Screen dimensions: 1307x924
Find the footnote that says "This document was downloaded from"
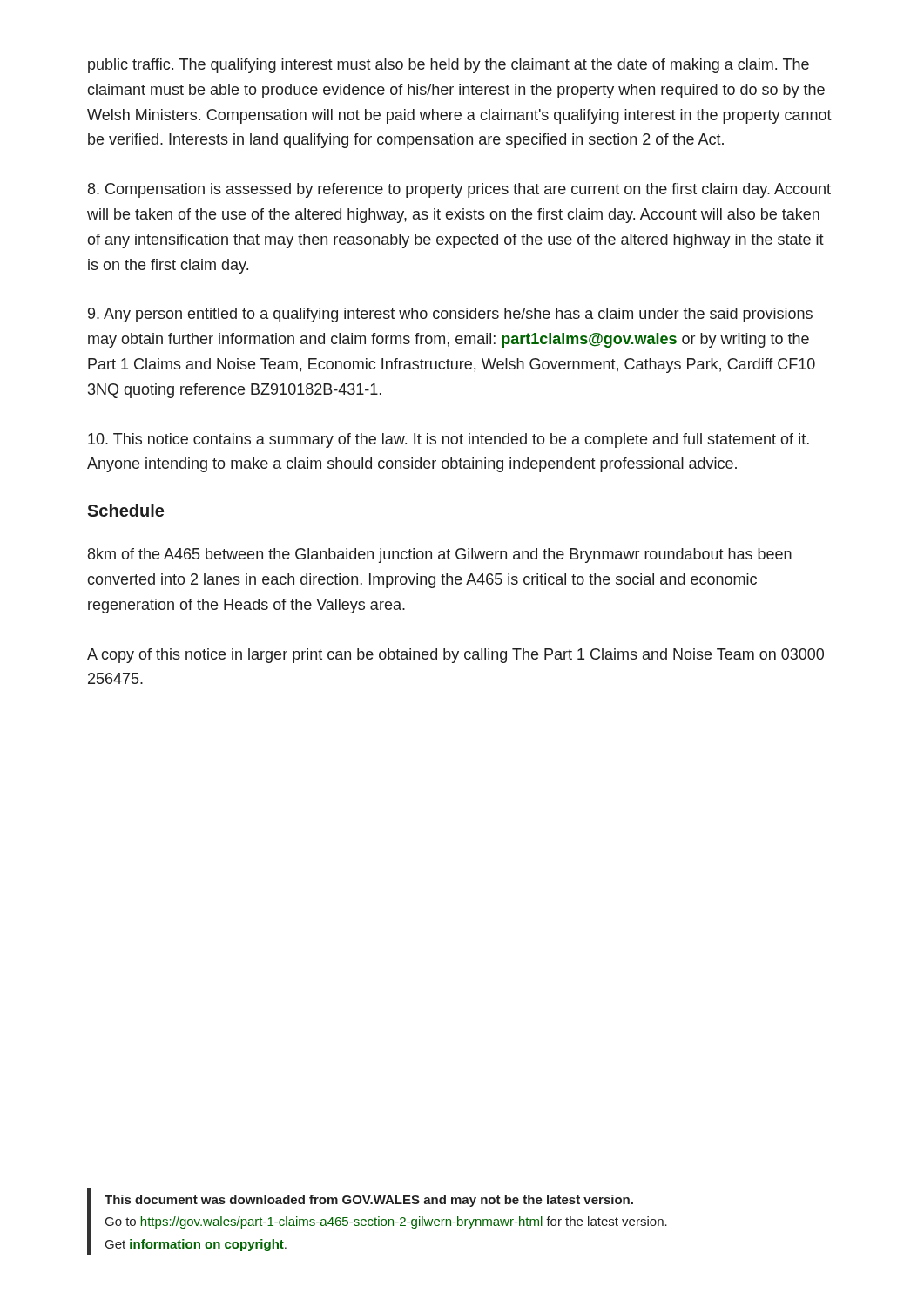click(x=386, y=1221)
